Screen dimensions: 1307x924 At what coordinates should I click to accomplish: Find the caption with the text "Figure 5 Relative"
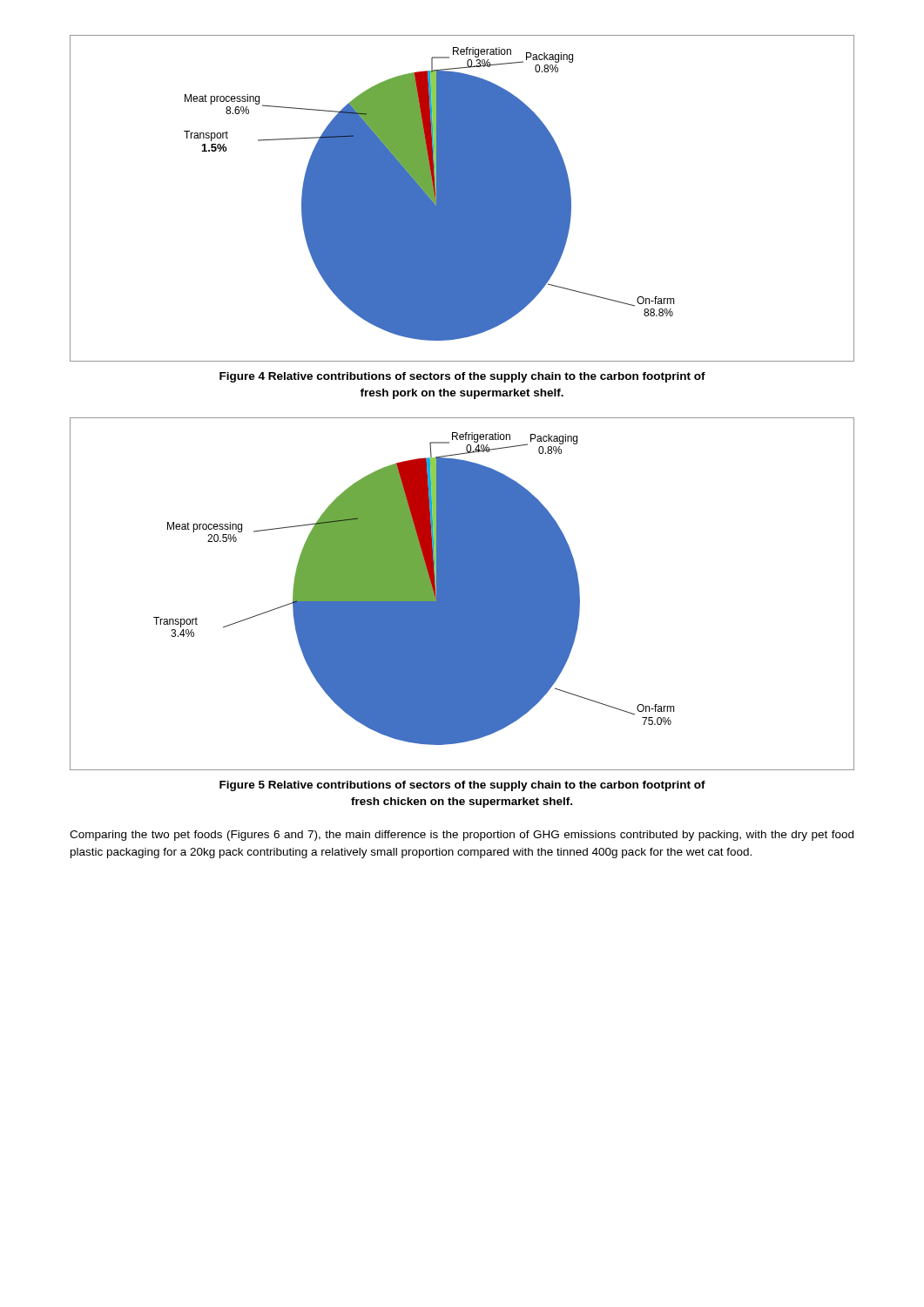pos(462,793)
